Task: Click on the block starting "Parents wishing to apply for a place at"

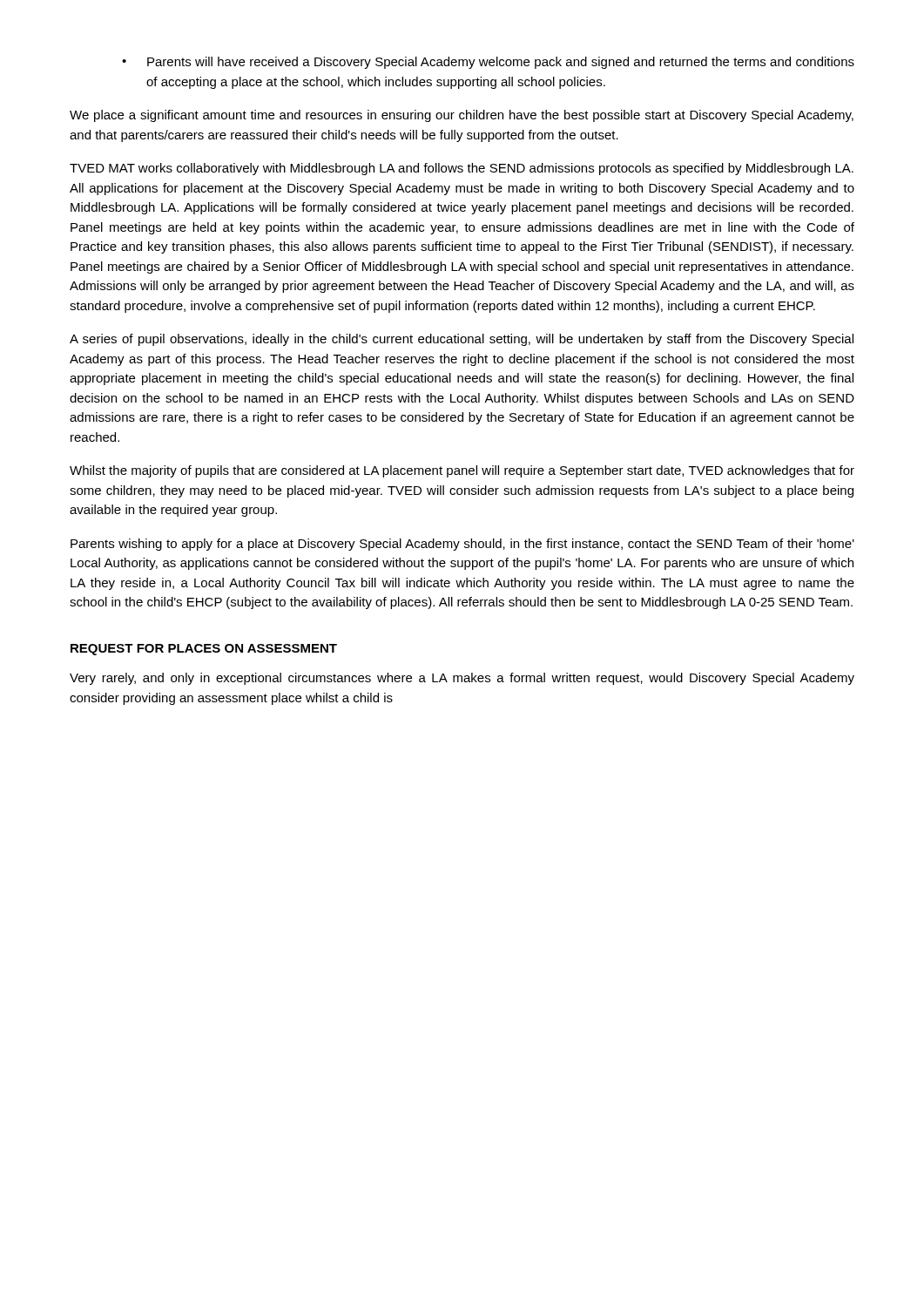Action: coord(462,572)
